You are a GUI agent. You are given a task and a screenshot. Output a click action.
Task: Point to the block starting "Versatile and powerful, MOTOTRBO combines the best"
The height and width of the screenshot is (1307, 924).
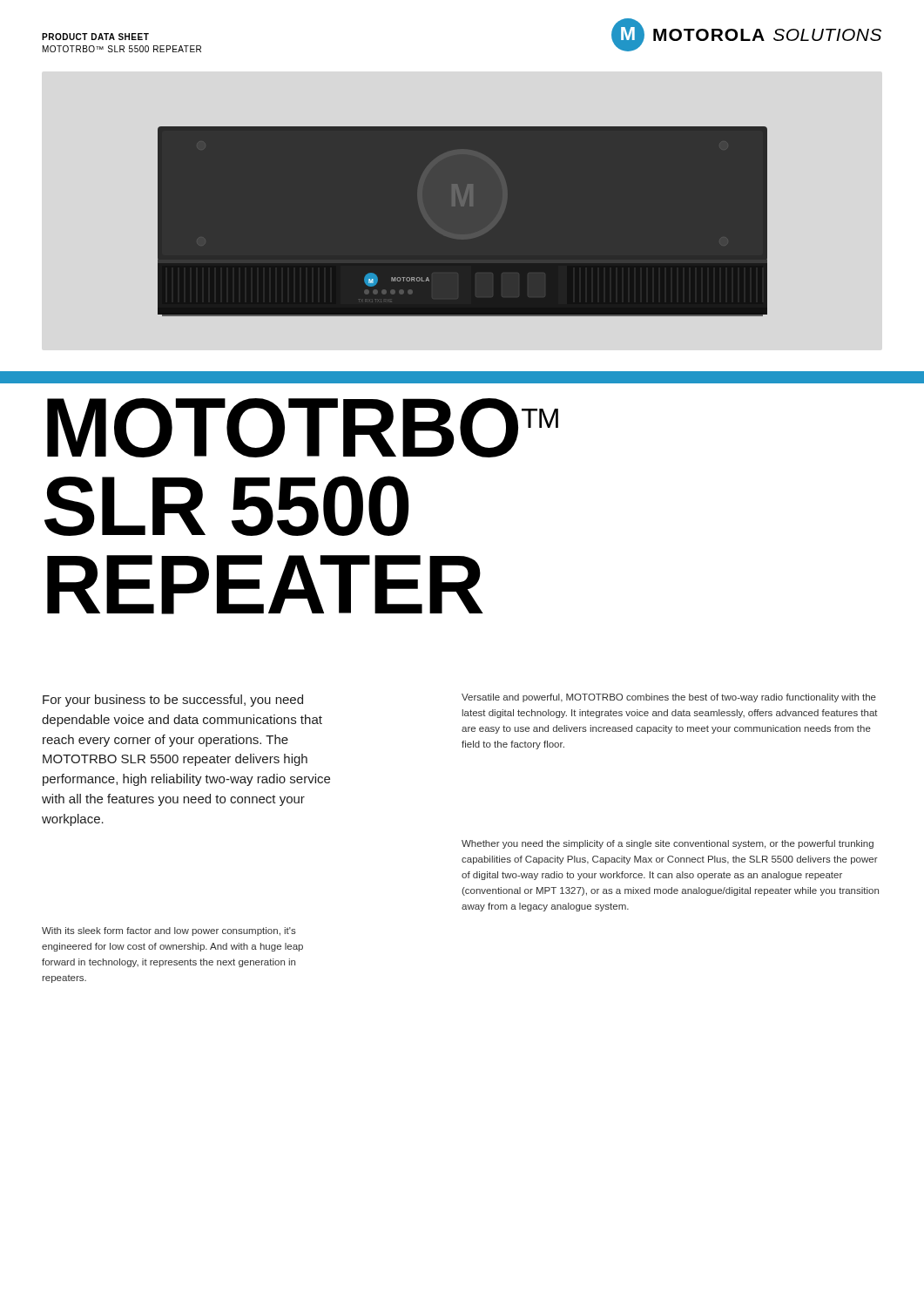tap(672, 721)
